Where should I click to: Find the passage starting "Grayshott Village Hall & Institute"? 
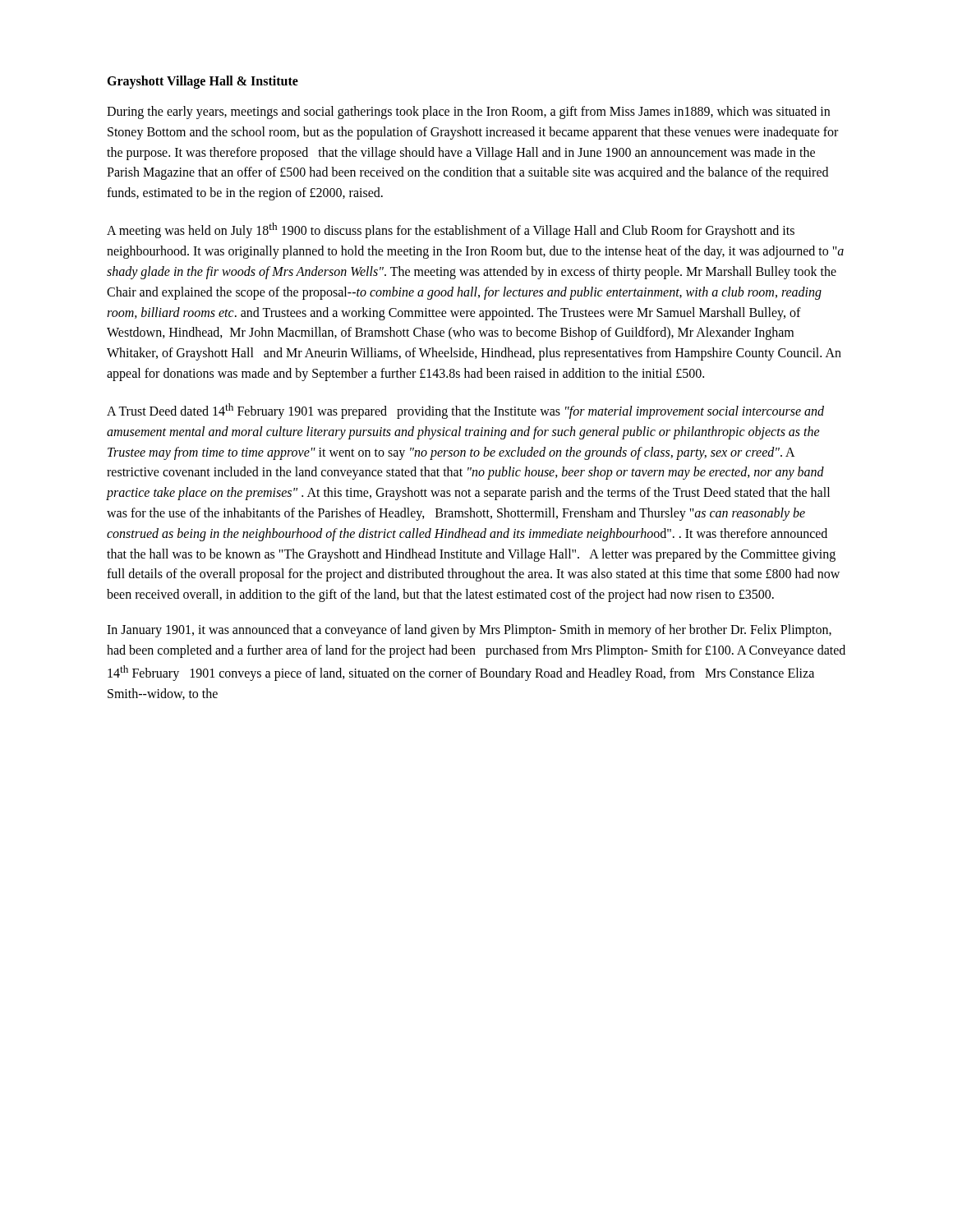click(202, 81)
